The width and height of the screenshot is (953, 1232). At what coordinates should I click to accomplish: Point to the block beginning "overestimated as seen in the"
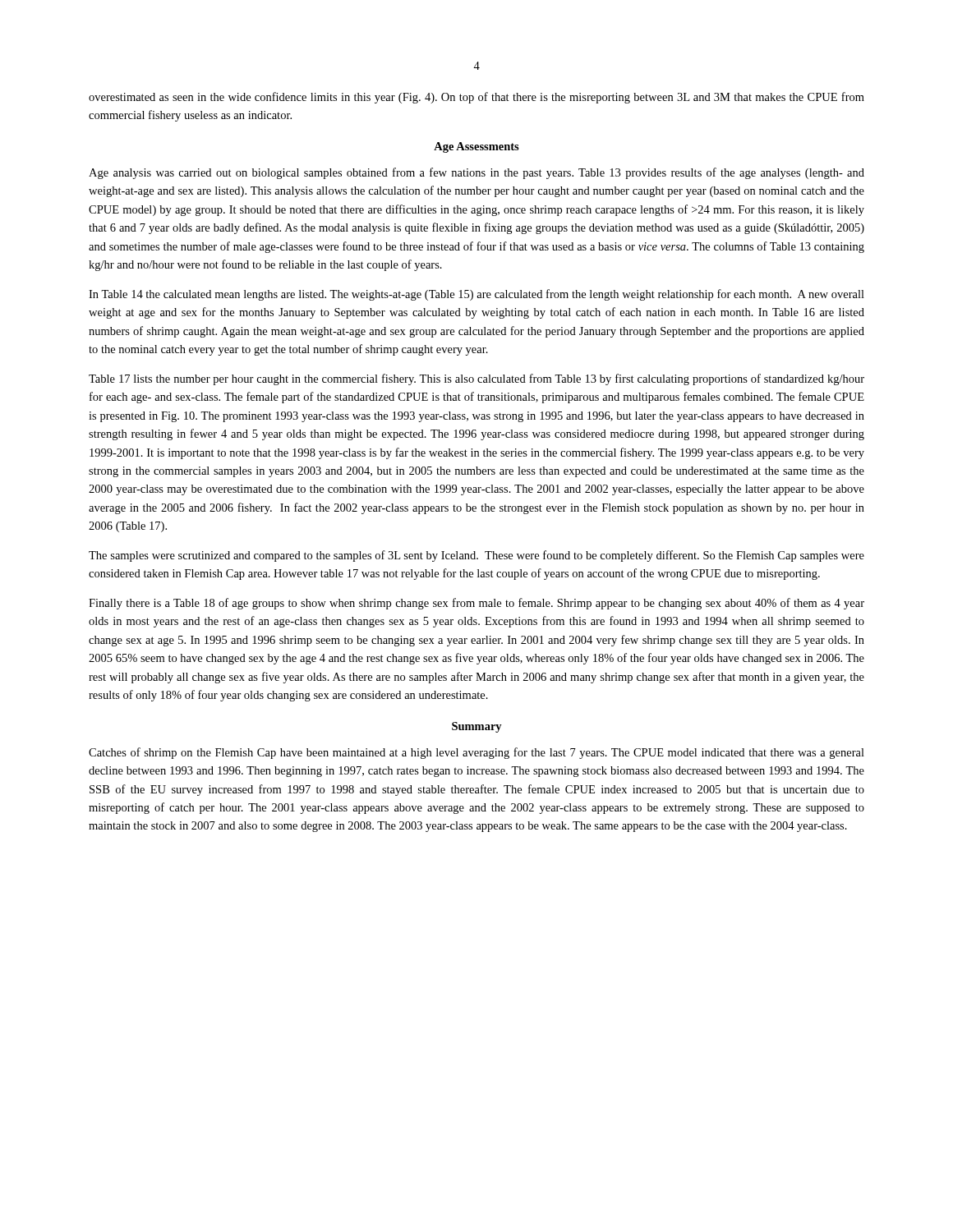coord(476,106)
